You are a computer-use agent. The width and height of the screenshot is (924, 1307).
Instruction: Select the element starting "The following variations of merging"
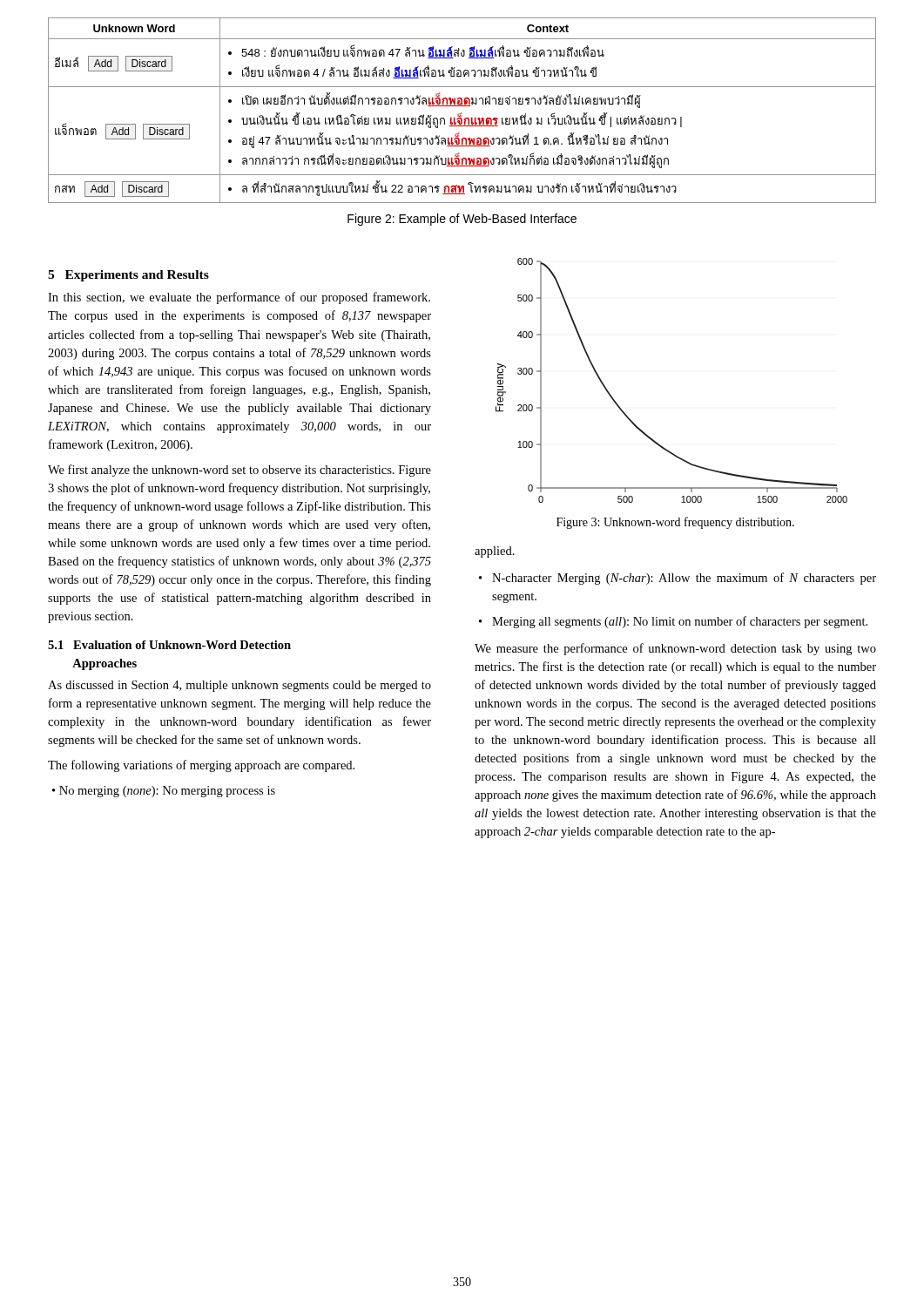point(202,765)
